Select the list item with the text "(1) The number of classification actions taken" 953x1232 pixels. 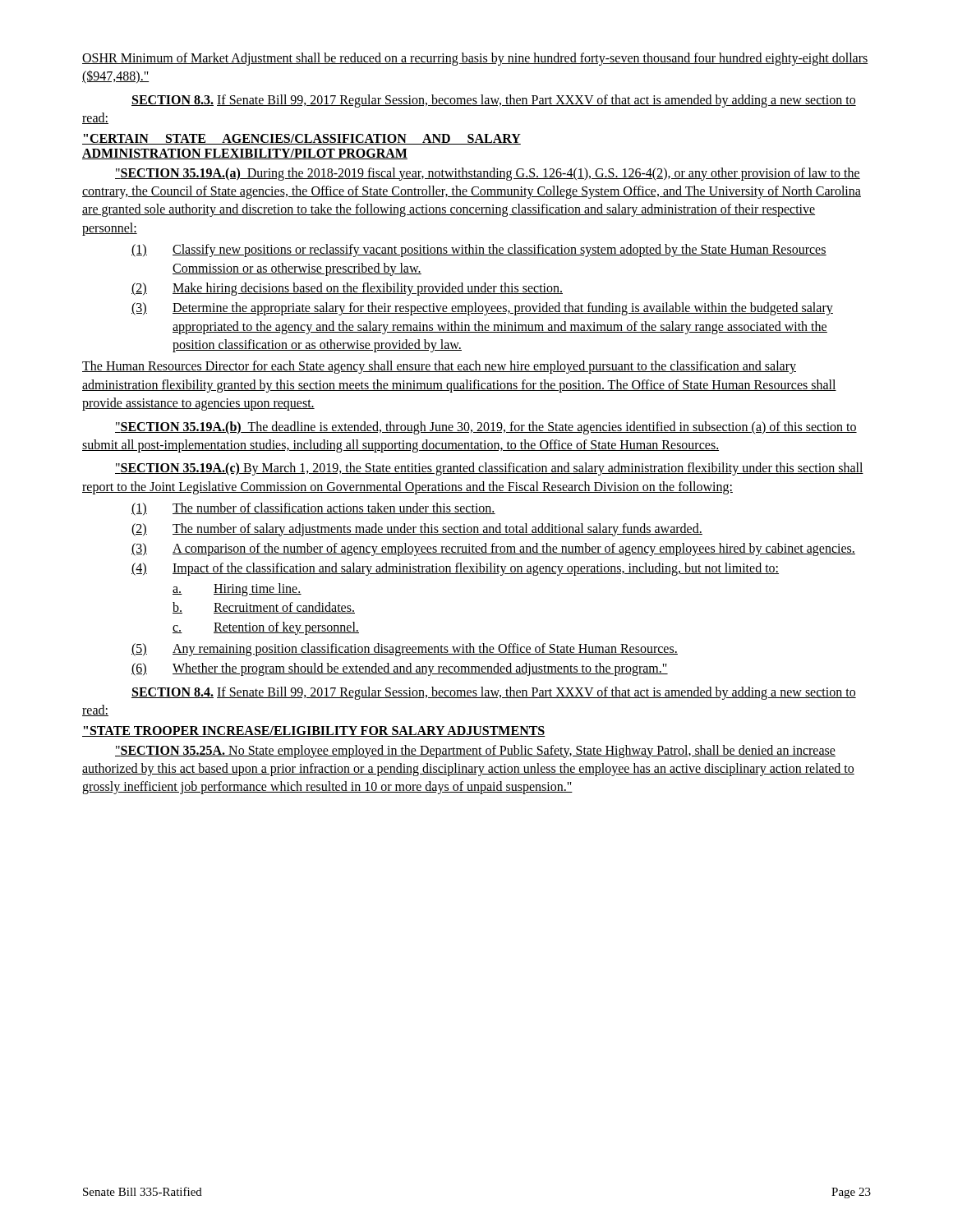point(501,509)
